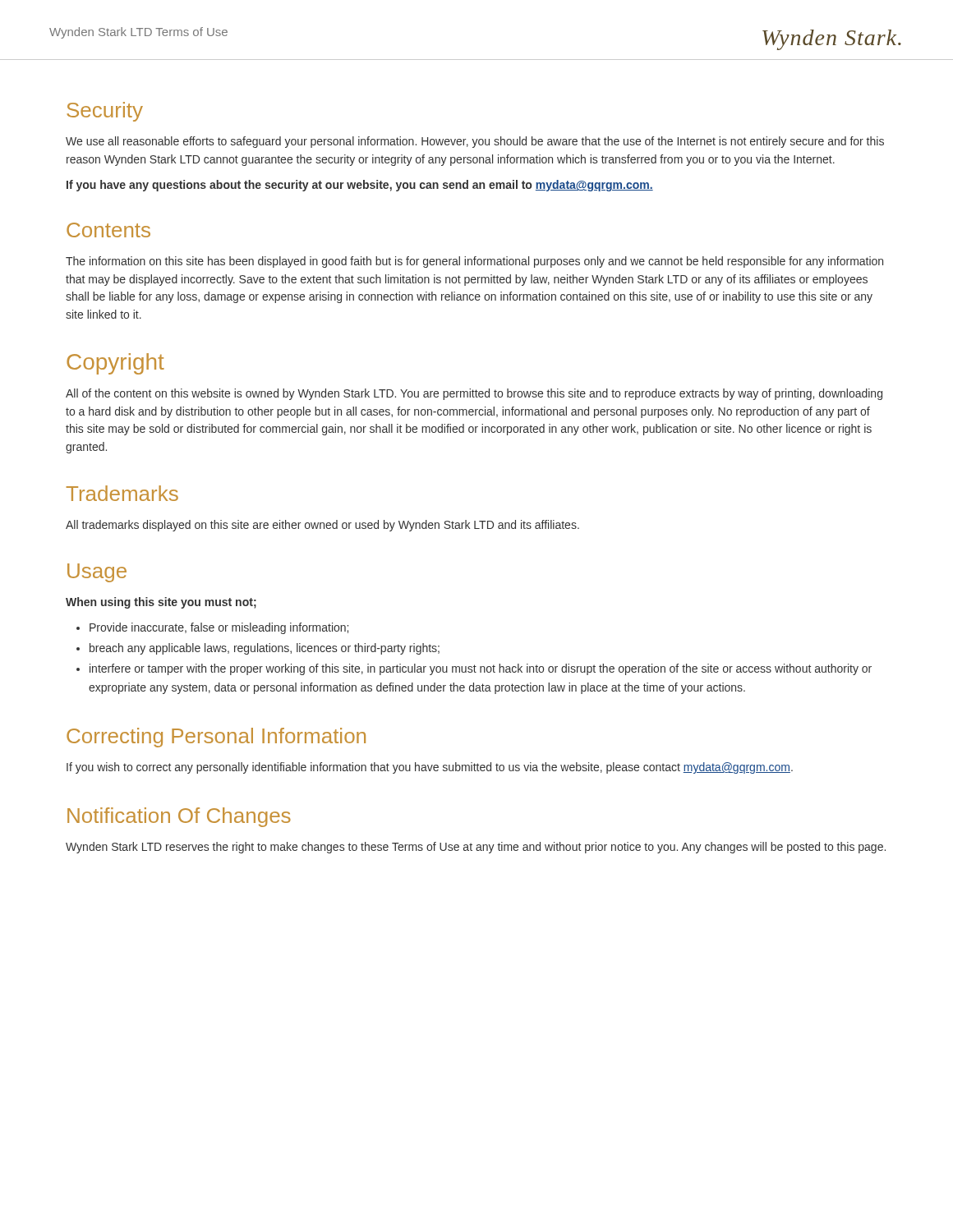The image size is (953, 1232).
Task: Click on the text block that says "When using this site"
Action: tap(161, 602)
